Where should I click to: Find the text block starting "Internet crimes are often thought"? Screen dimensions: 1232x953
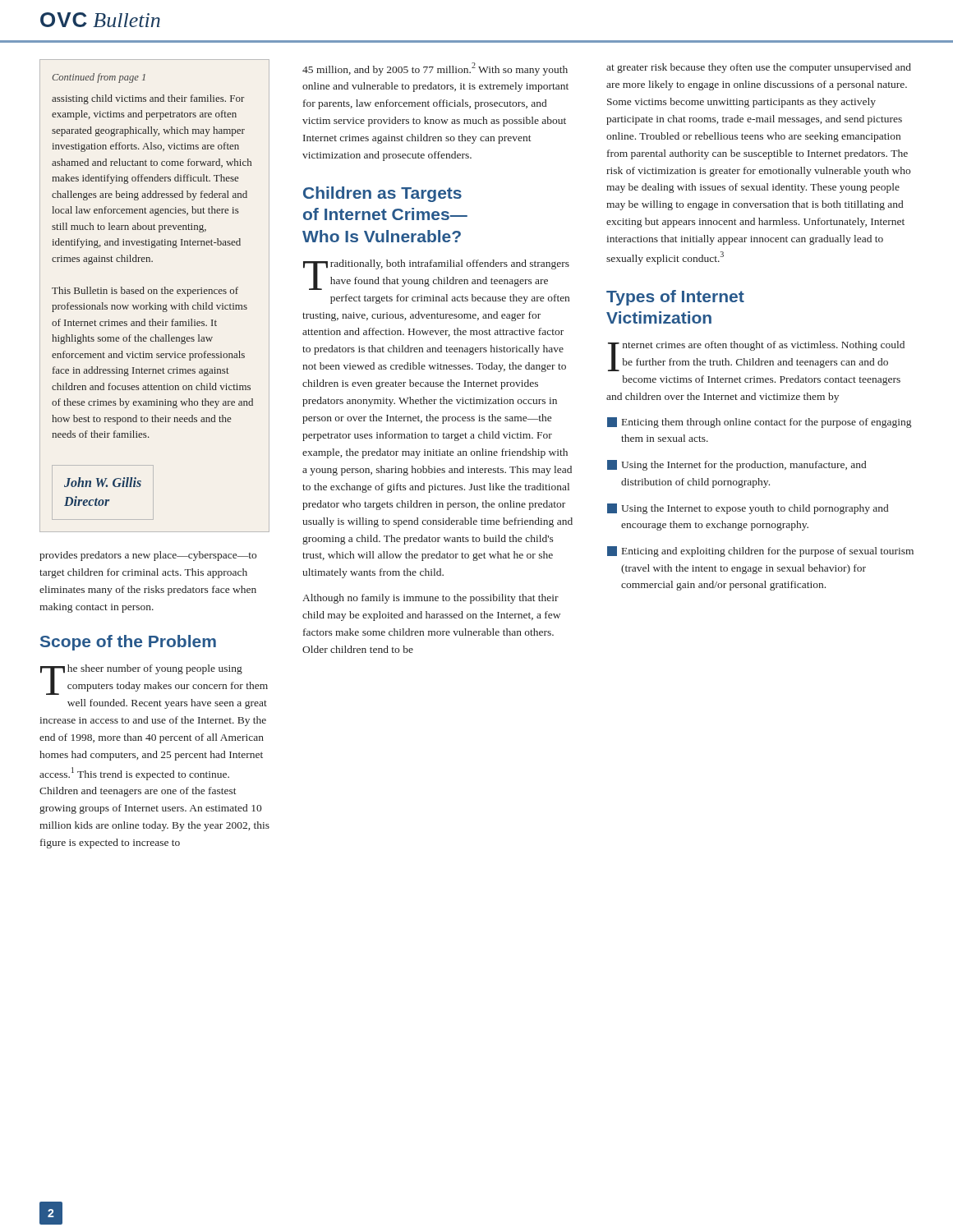(x=756, y=370)
